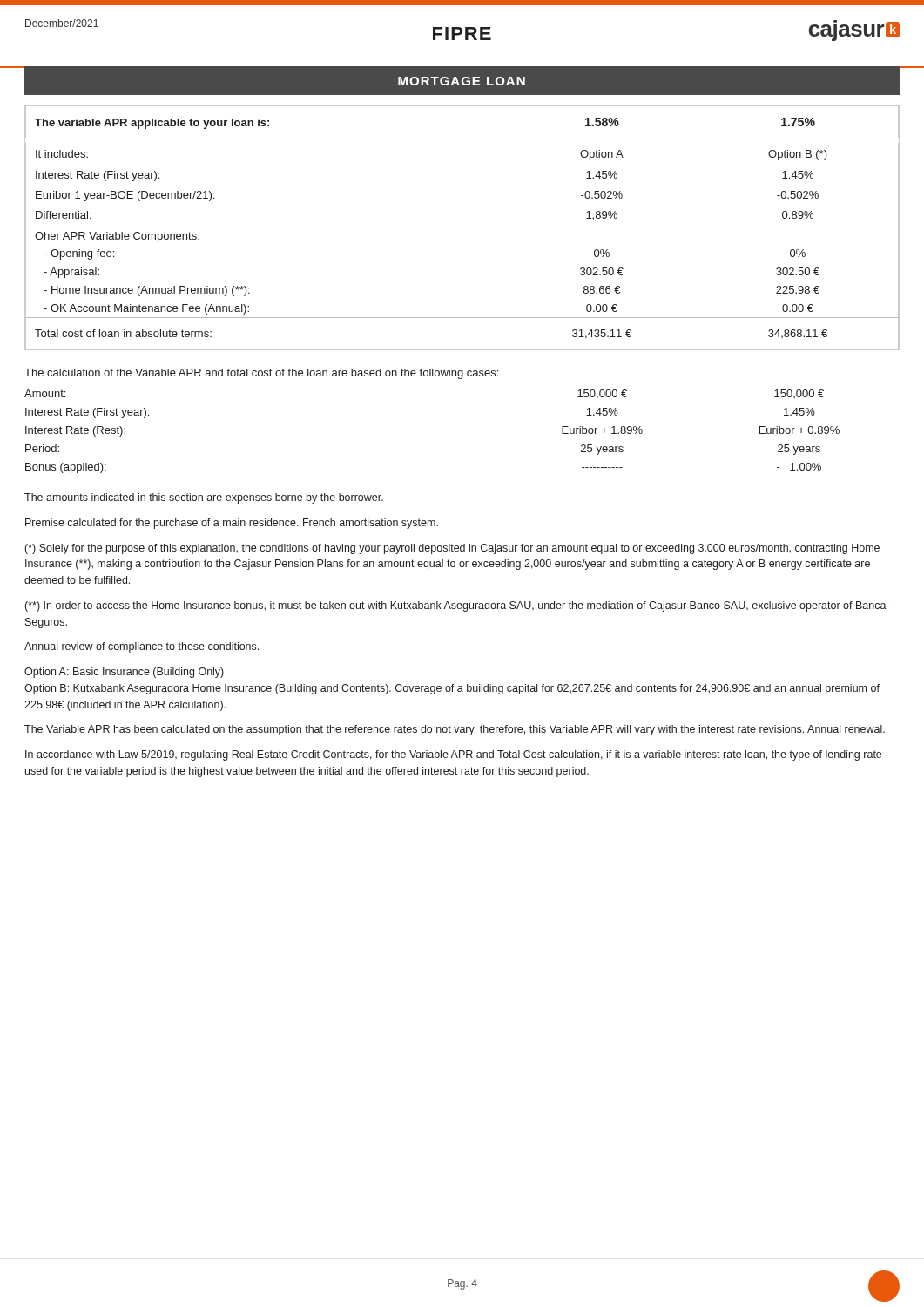
Task: Locate the element starting "(**) In order to access the"
Action: pos(457,614)
